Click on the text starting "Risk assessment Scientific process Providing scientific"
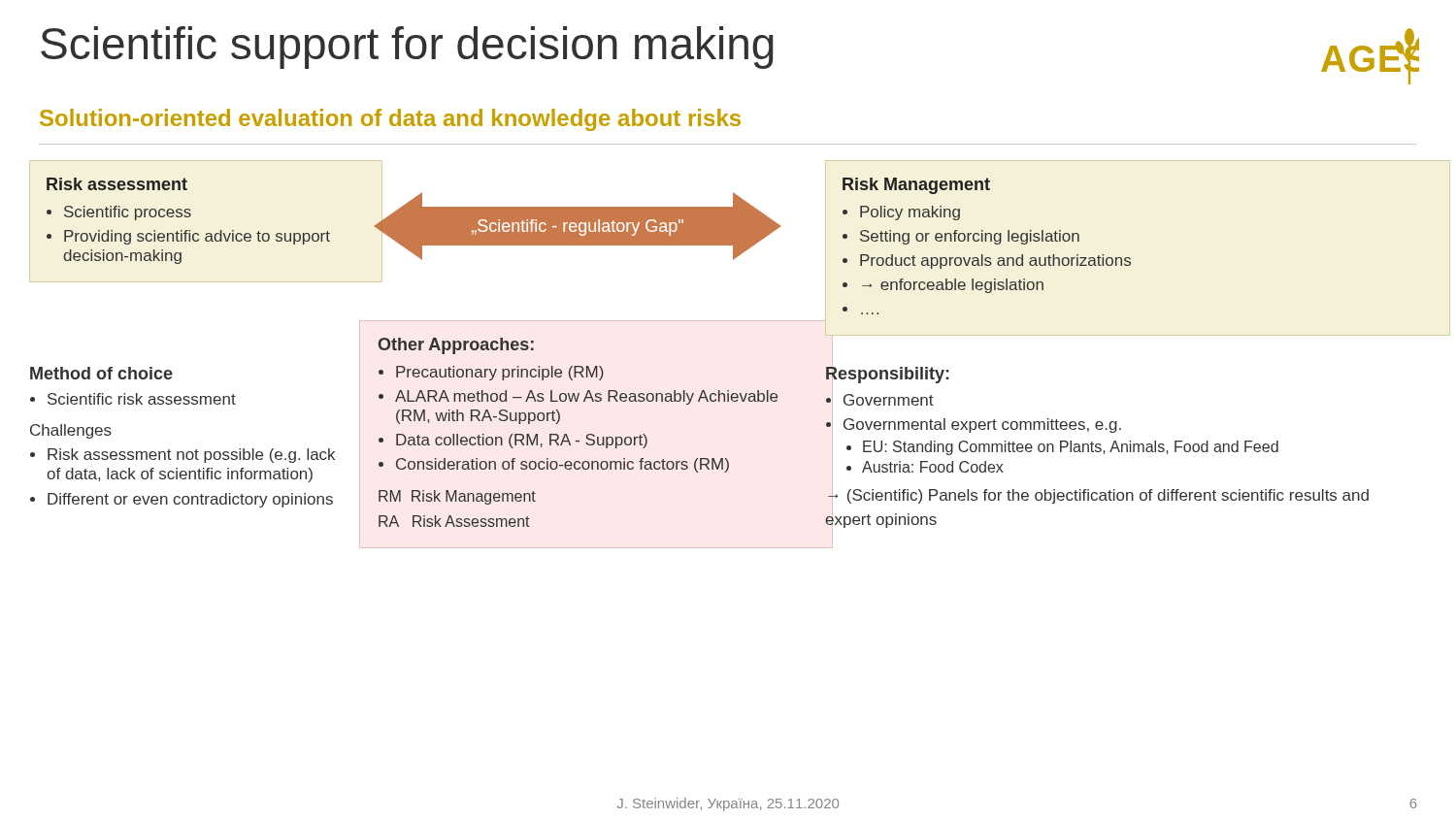This screenshot has height=819, width=1456. 117,184
